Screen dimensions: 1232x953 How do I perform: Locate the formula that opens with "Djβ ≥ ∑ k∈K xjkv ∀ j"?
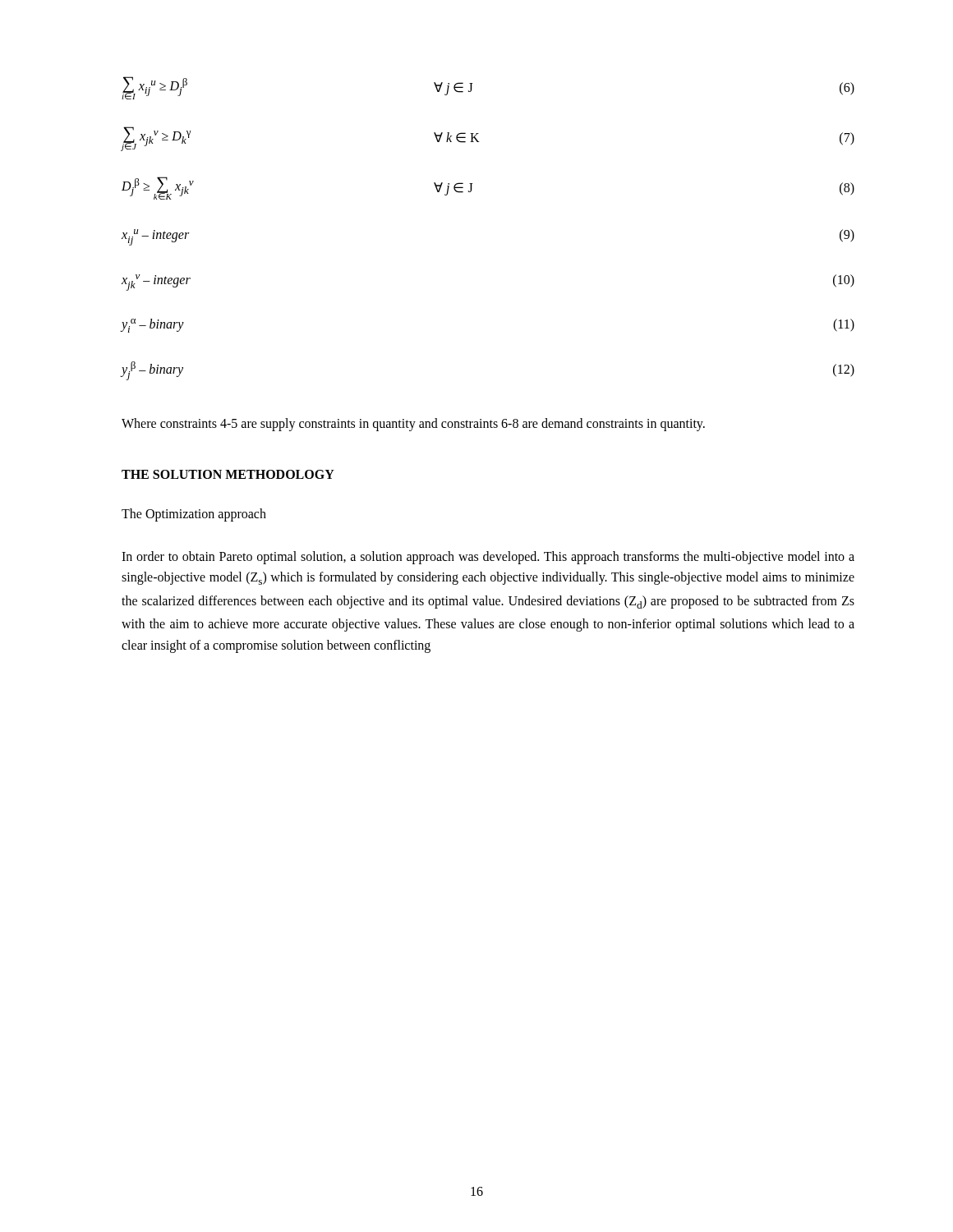coord(161,187)
